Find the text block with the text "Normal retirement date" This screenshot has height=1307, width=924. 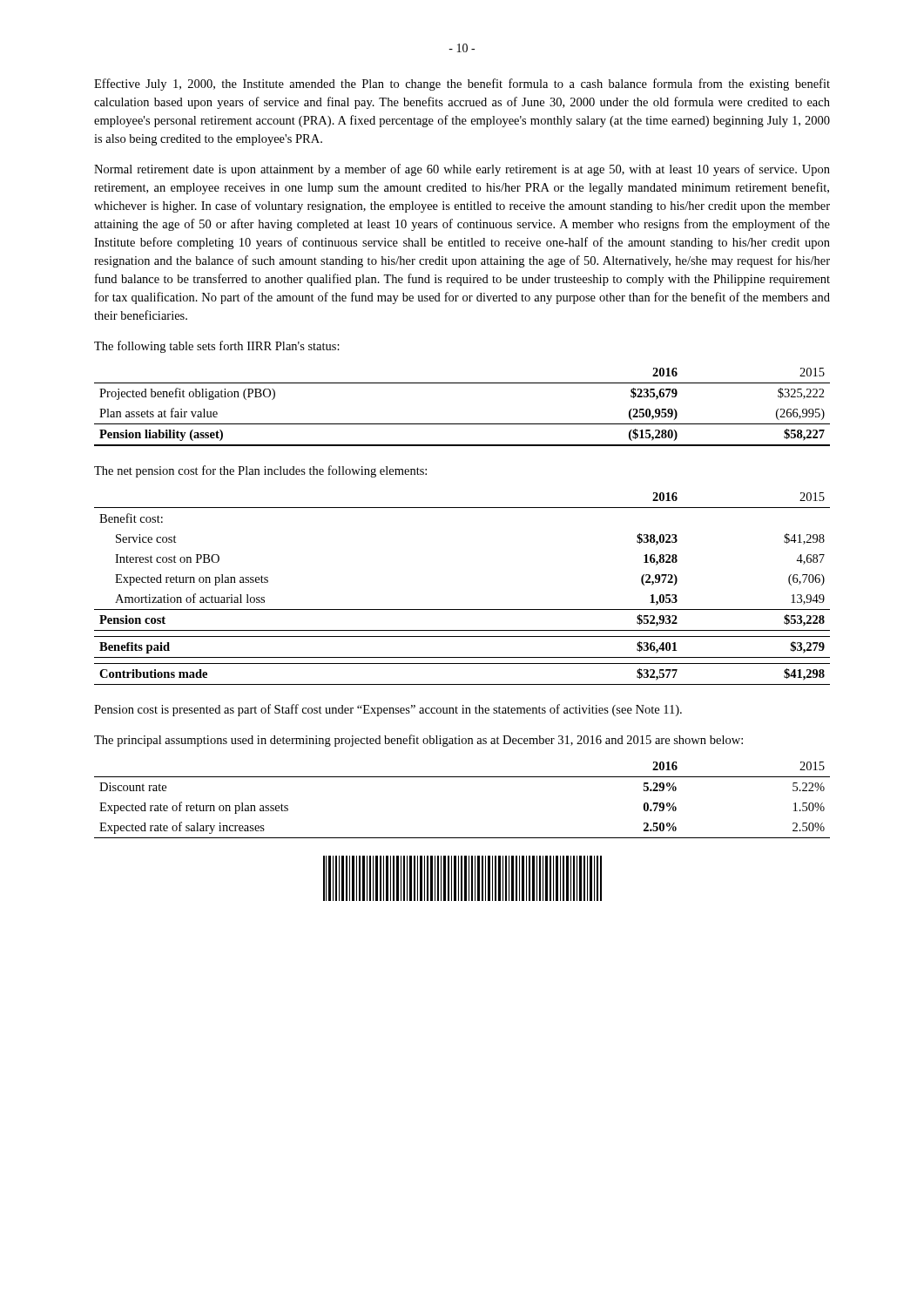coord(462,242)
